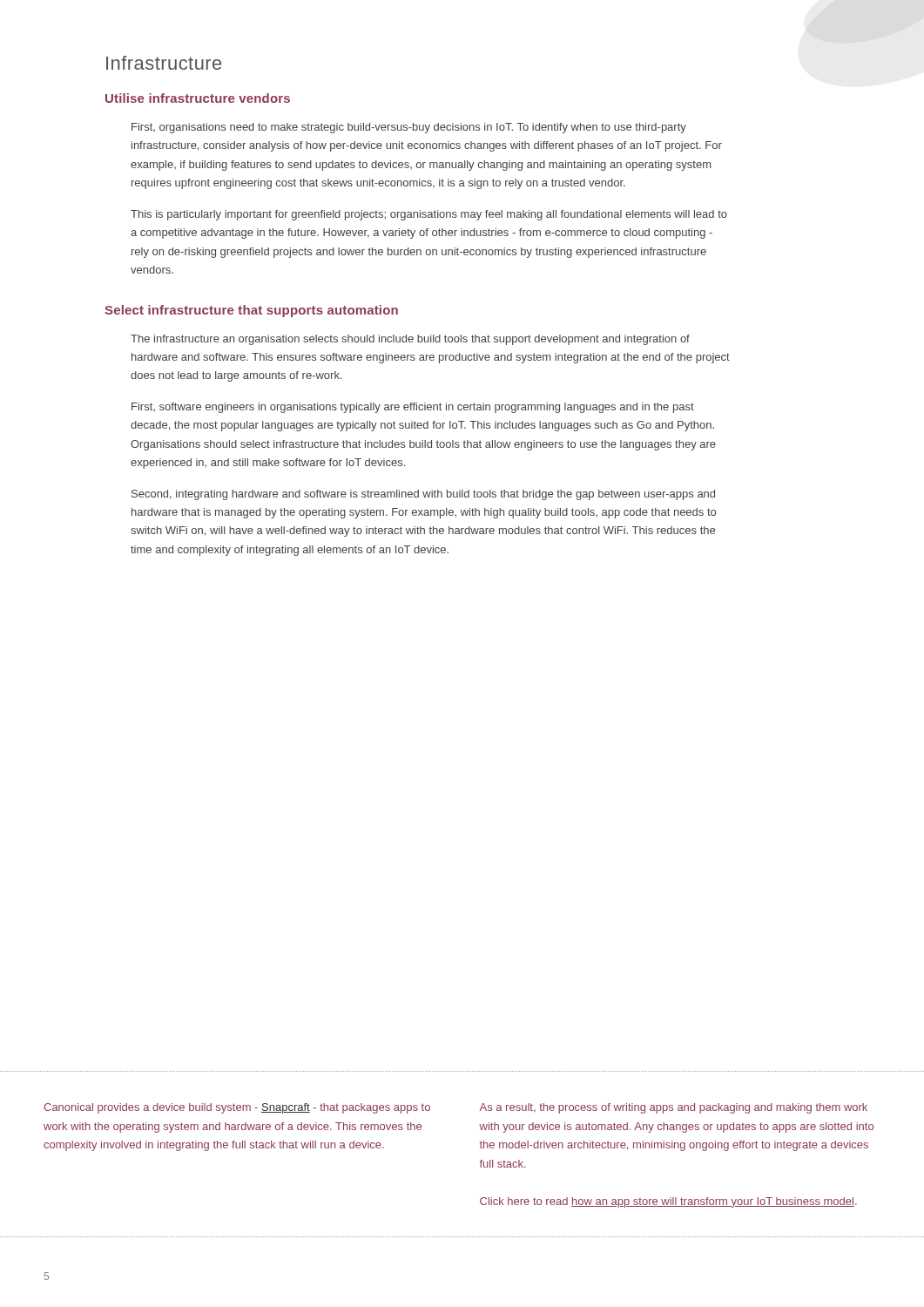
Task: Find the block on this page that starts "As a result, the process of writing apps"
Action: tap(677, 1154)
